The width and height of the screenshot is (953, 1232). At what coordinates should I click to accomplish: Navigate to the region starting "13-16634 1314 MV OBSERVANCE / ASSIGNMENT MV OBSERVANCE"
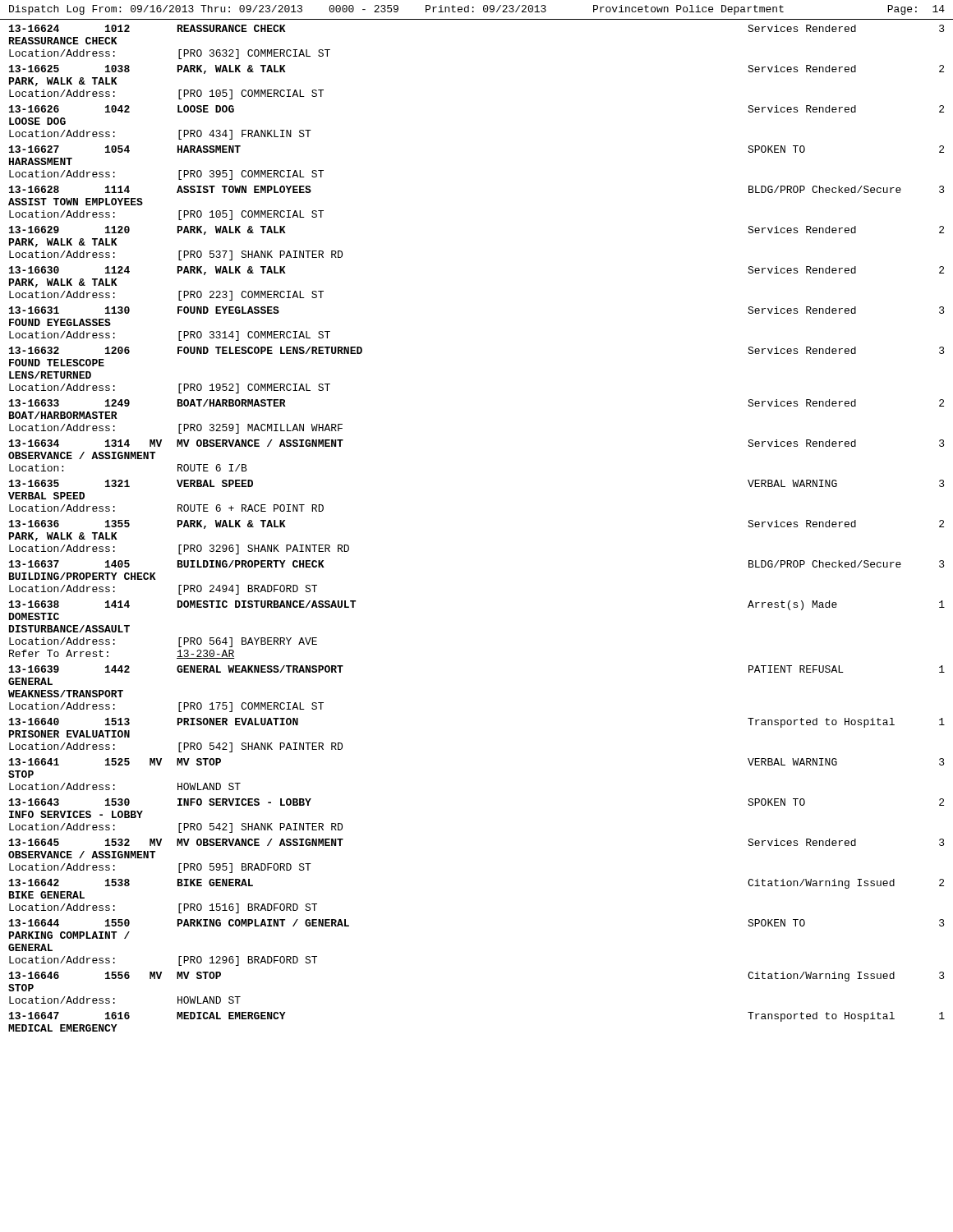pyautogui.click(x=31, y=443)
